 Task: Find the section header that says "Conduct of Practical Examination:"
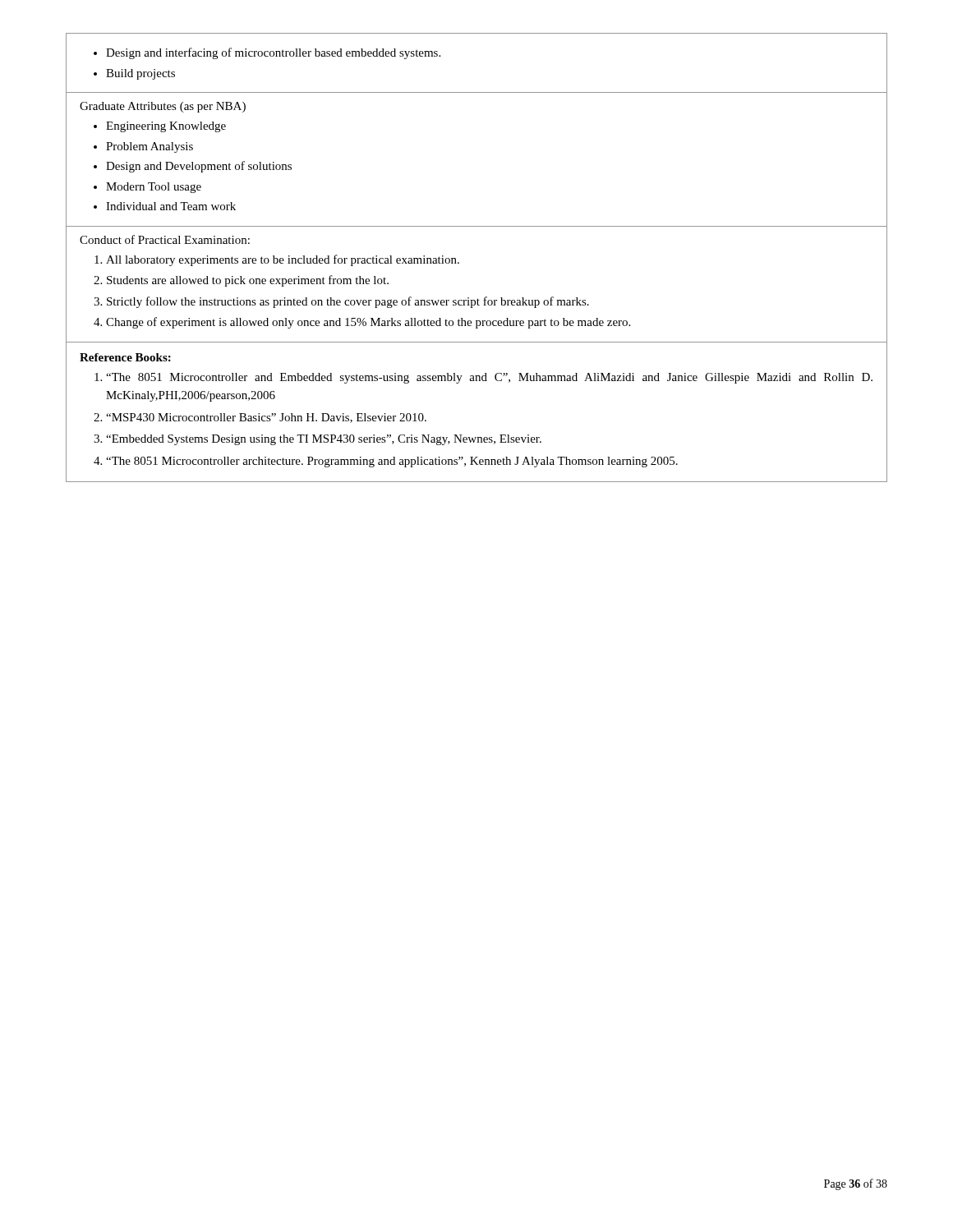pyautogui.click(x=165, y=239)
